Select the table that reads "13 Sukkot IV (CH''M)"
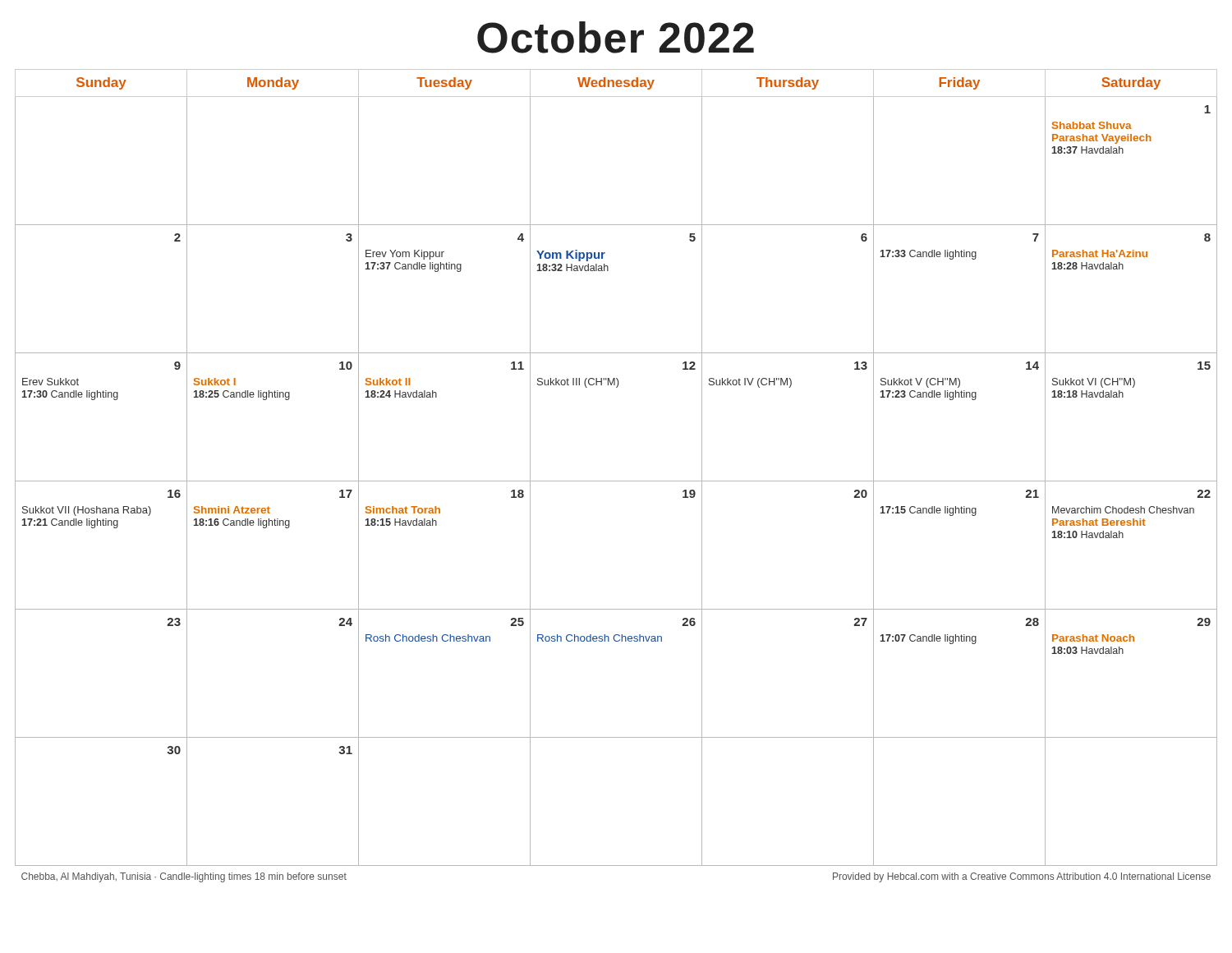Screen dimensions: 953x1232 click(616, 511)
